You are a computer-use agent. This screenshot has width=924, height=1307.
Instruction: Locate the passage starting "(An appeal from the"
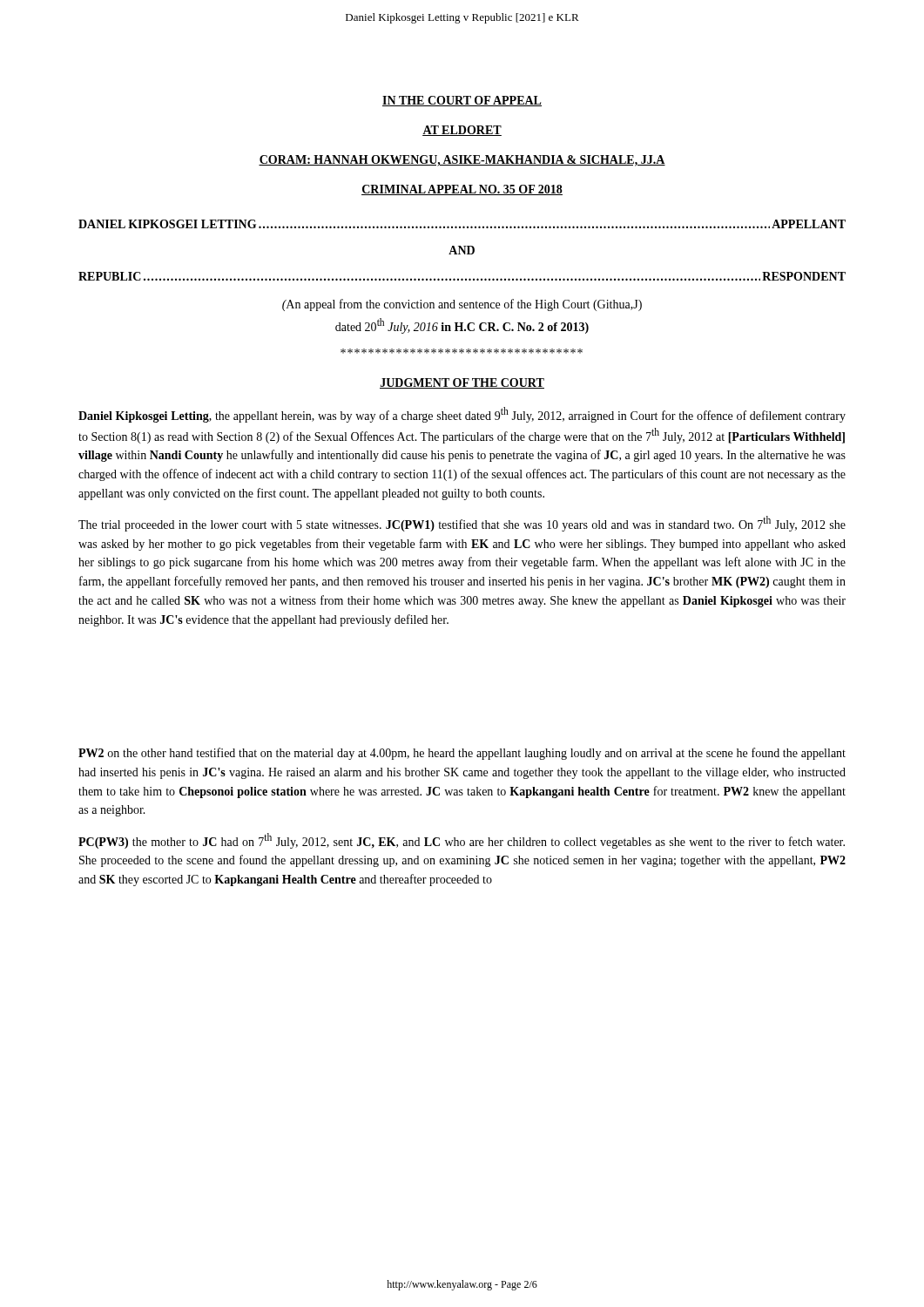tap(462, 305)
